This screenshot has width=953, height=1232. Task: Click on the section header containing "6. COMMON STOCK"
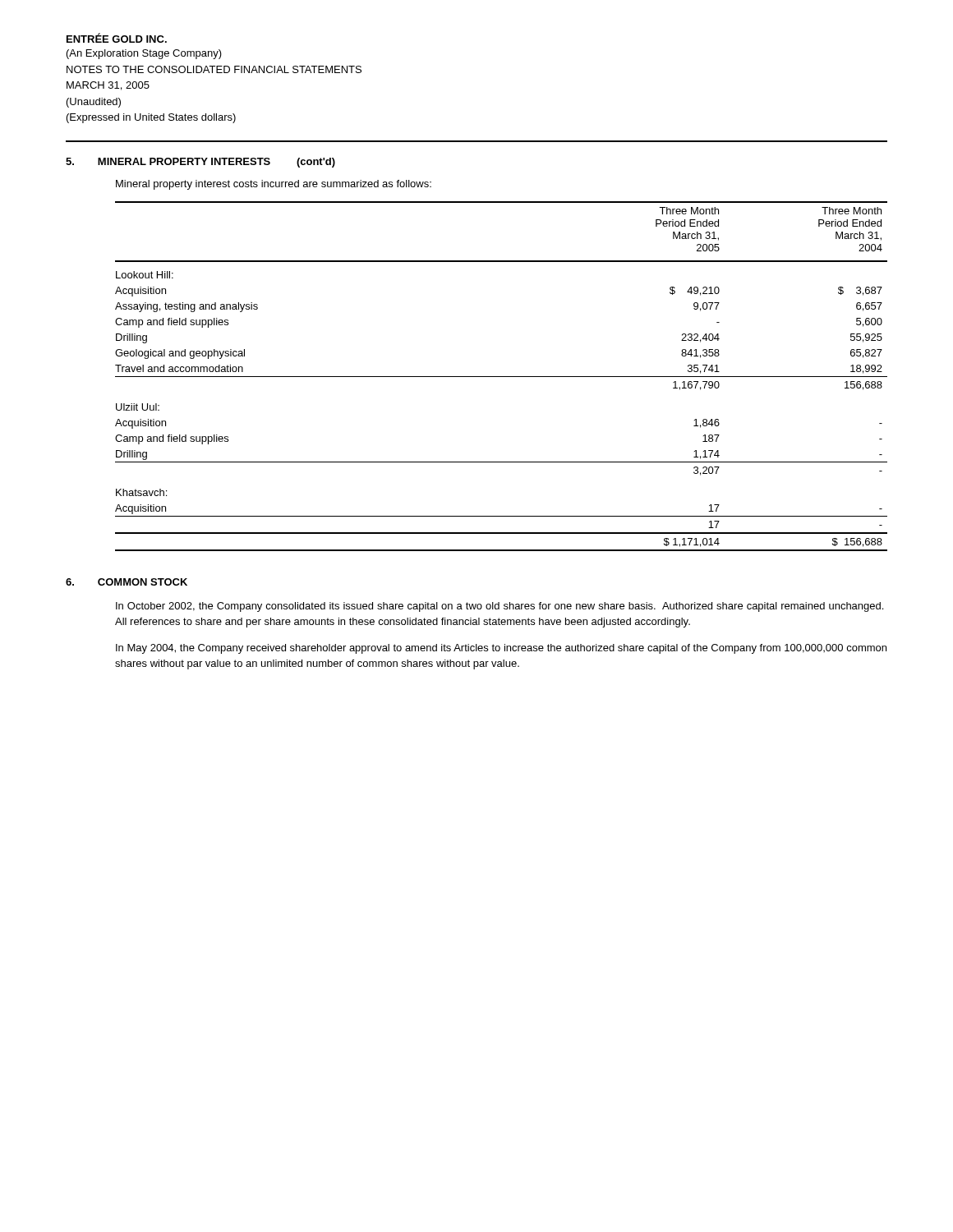coord(127,582)
